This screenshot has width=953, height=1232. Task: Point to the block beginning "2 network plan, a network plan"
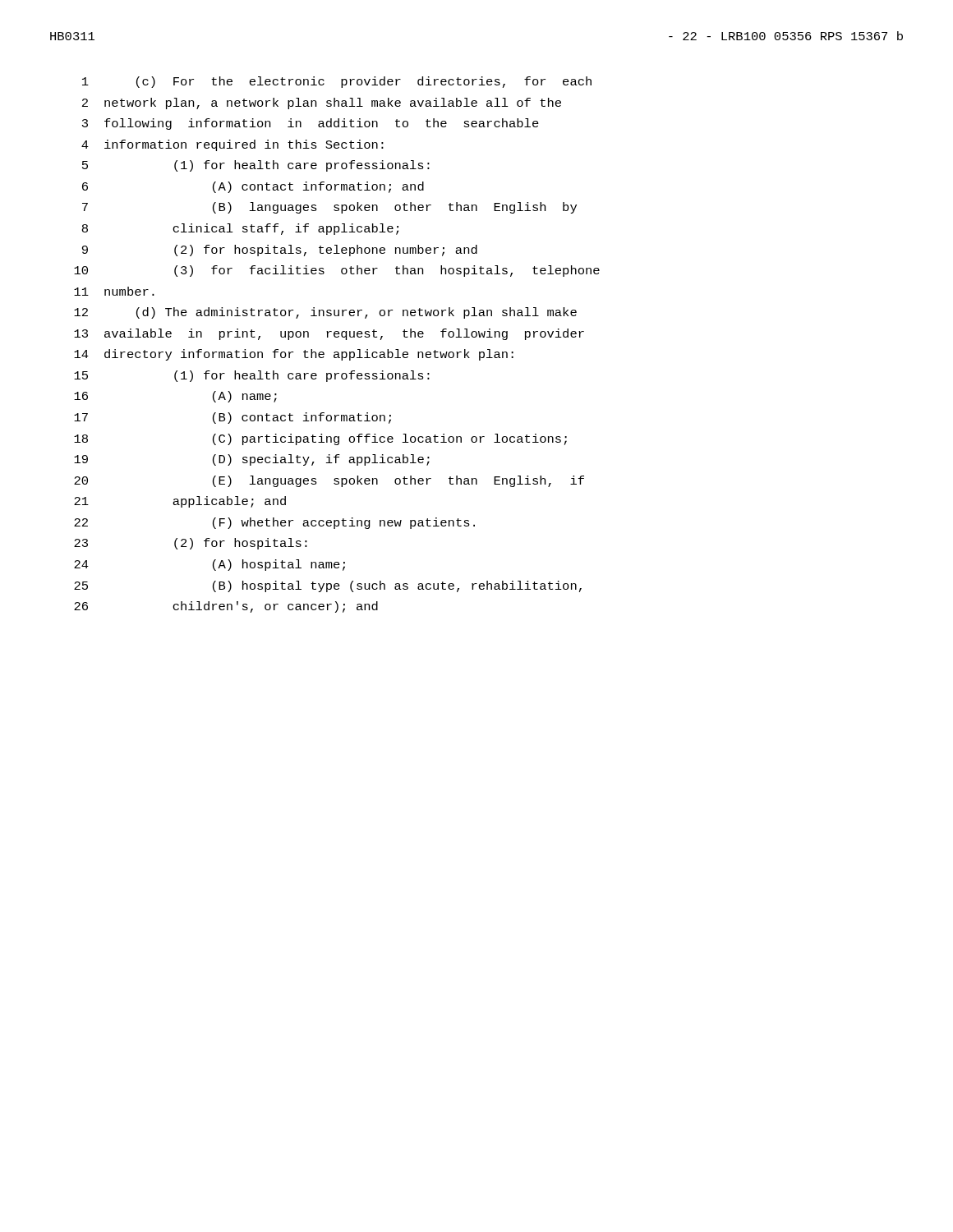click(476, 104)
